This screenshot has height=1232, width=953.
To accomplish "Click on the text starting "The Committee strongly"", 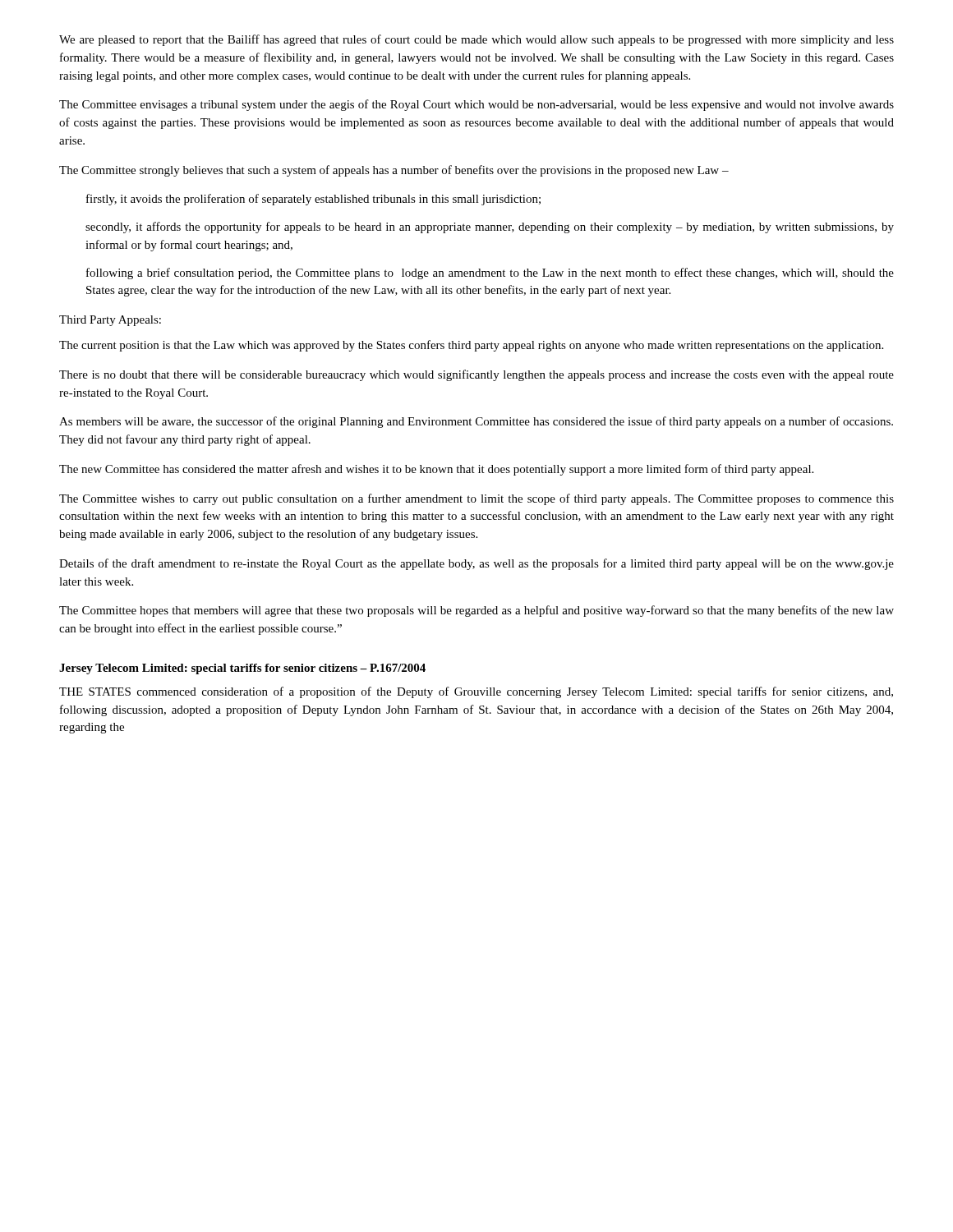I will 394,170.
